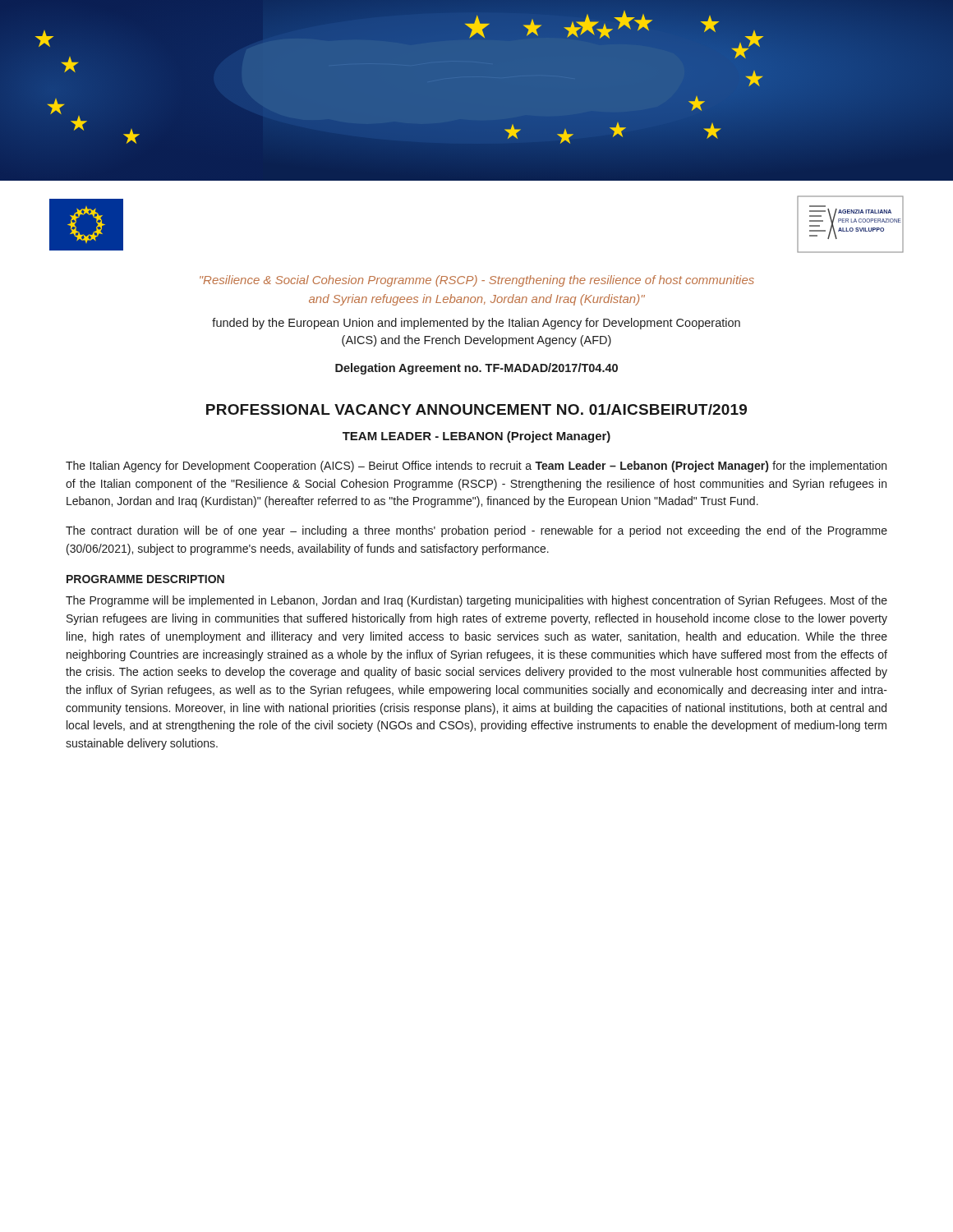Click on the text block containing "funded by the"

pyautogui.click(x=476, y=331)
